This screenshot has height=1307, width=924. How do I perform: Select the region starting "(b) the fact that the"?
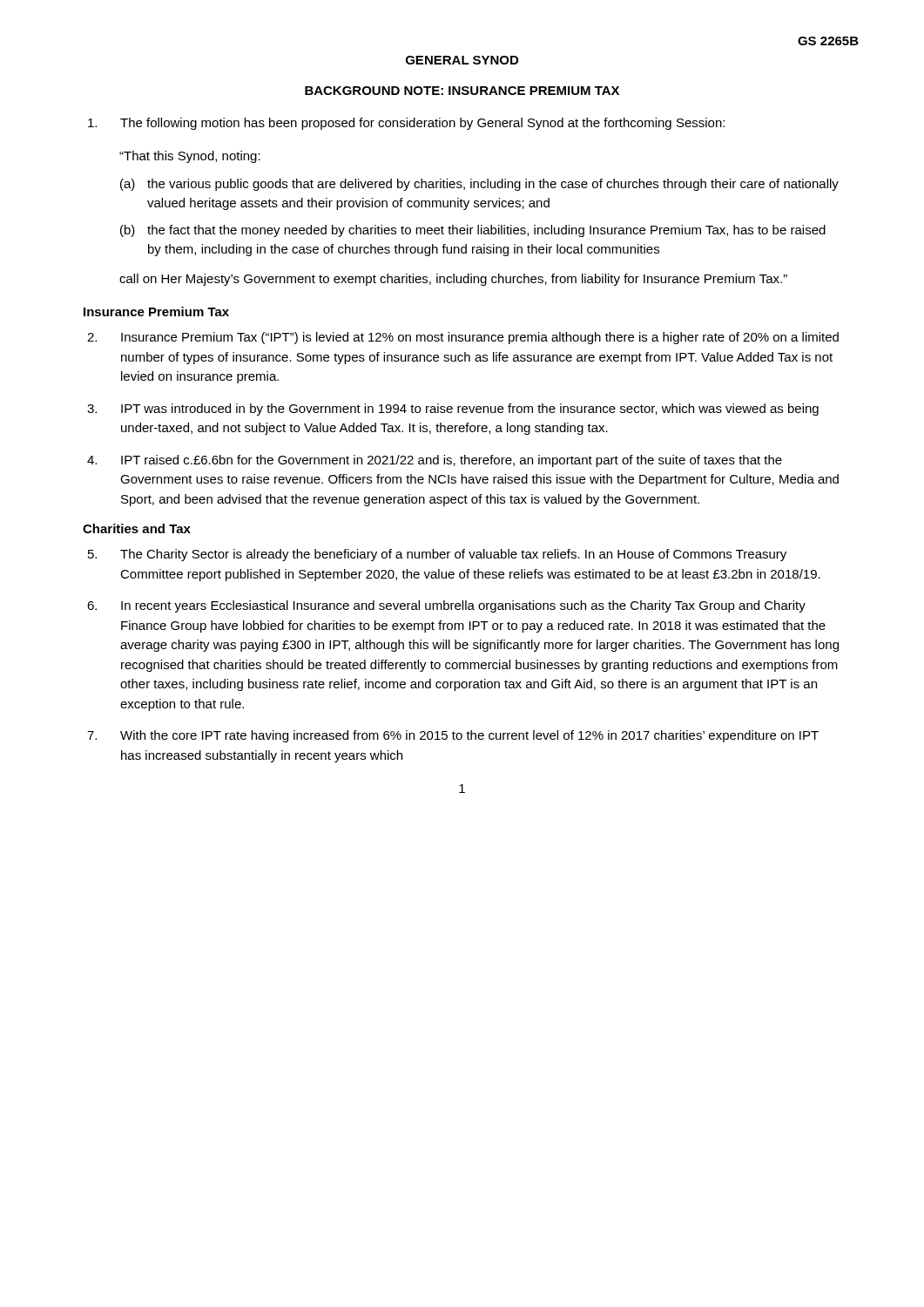480,240
